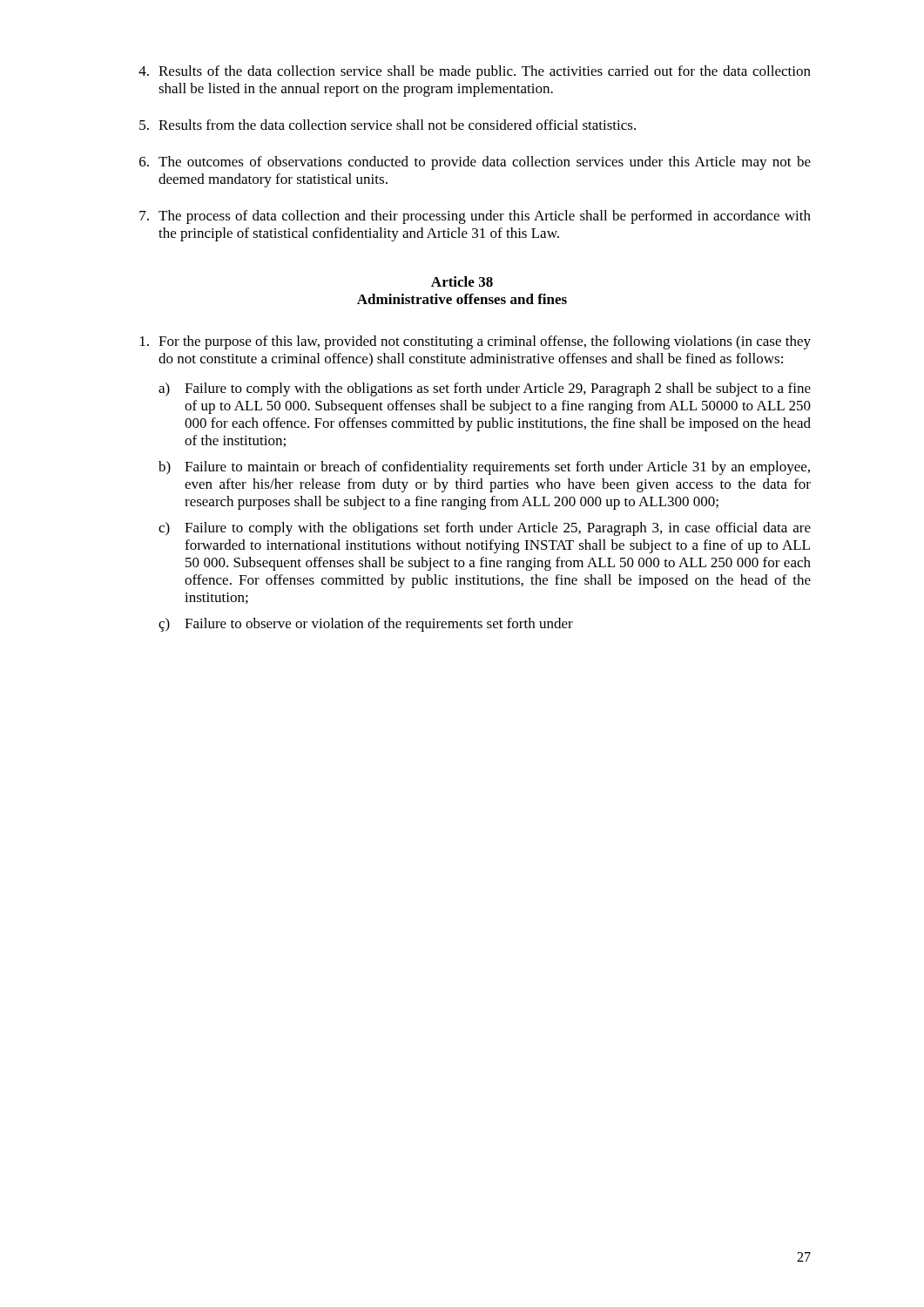Select the list item with the text "c) Failure to comply with the obligations"

pos(485,563)
